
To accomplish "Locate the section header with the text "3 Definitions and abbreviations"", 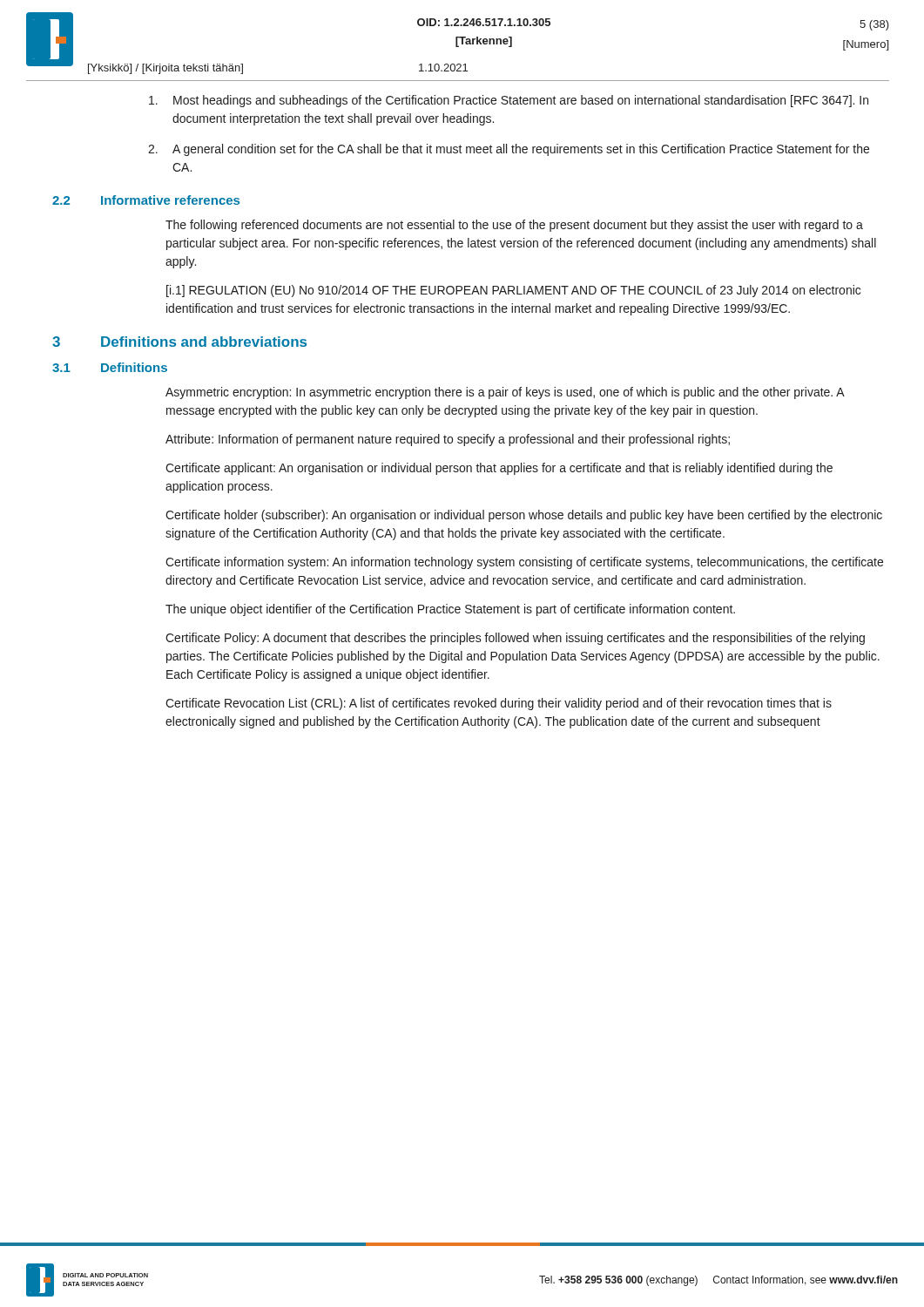I will coord(180,342).
